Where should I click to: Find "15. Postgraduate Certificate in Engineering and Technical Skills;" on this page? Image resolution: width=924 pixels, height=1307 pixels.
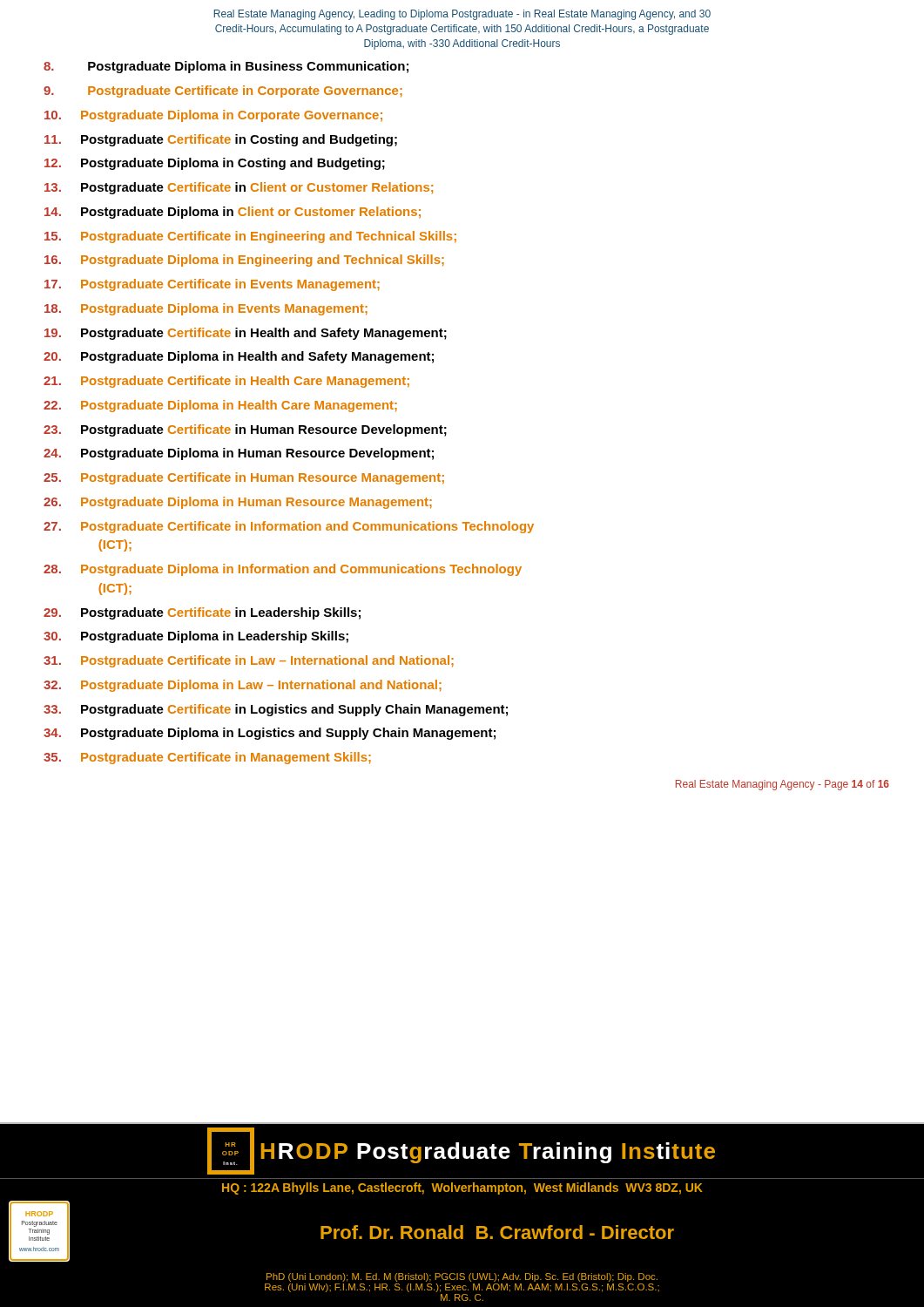point(466,236)
